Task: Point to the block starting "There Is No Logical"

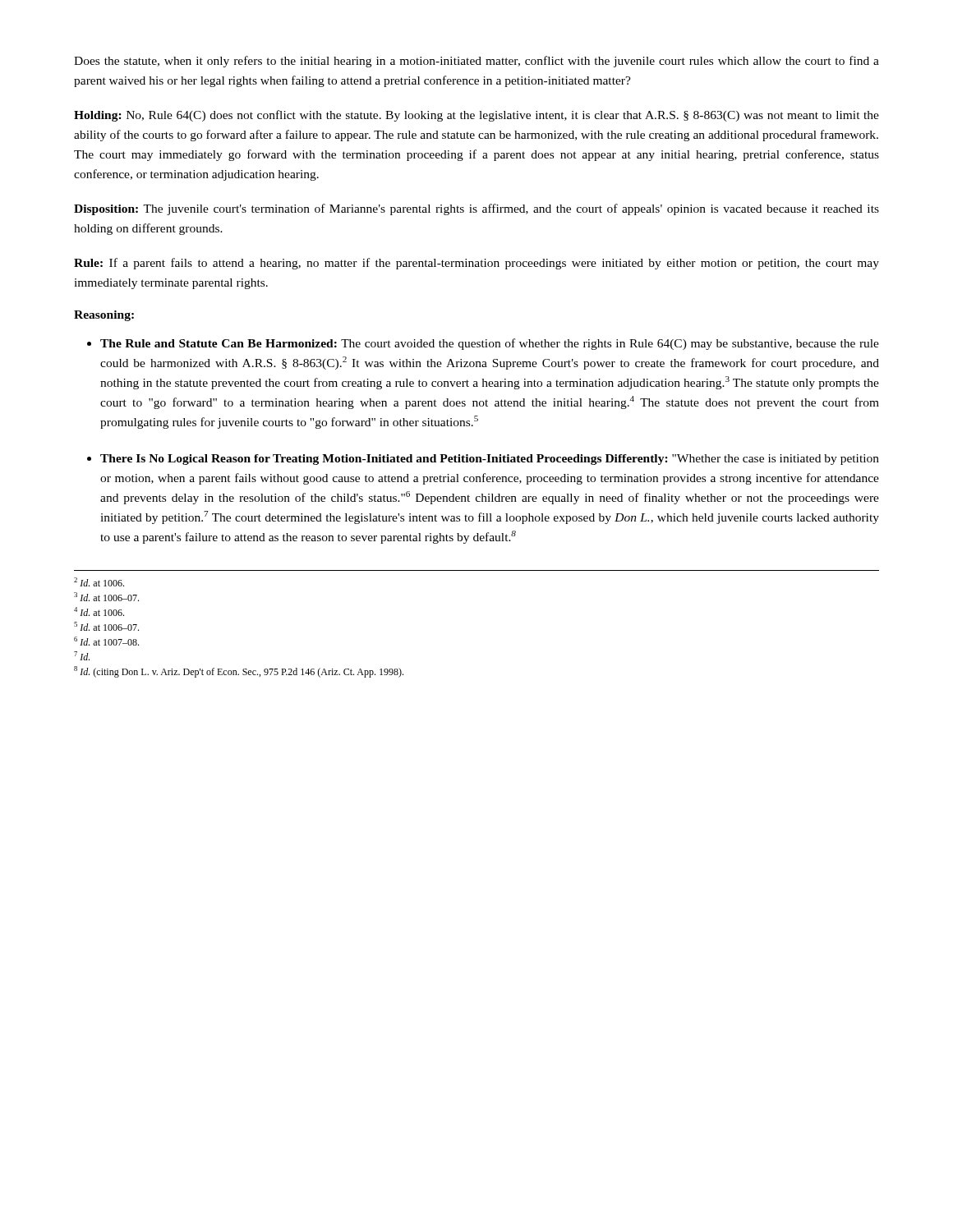Action: (x=490, y=498)
